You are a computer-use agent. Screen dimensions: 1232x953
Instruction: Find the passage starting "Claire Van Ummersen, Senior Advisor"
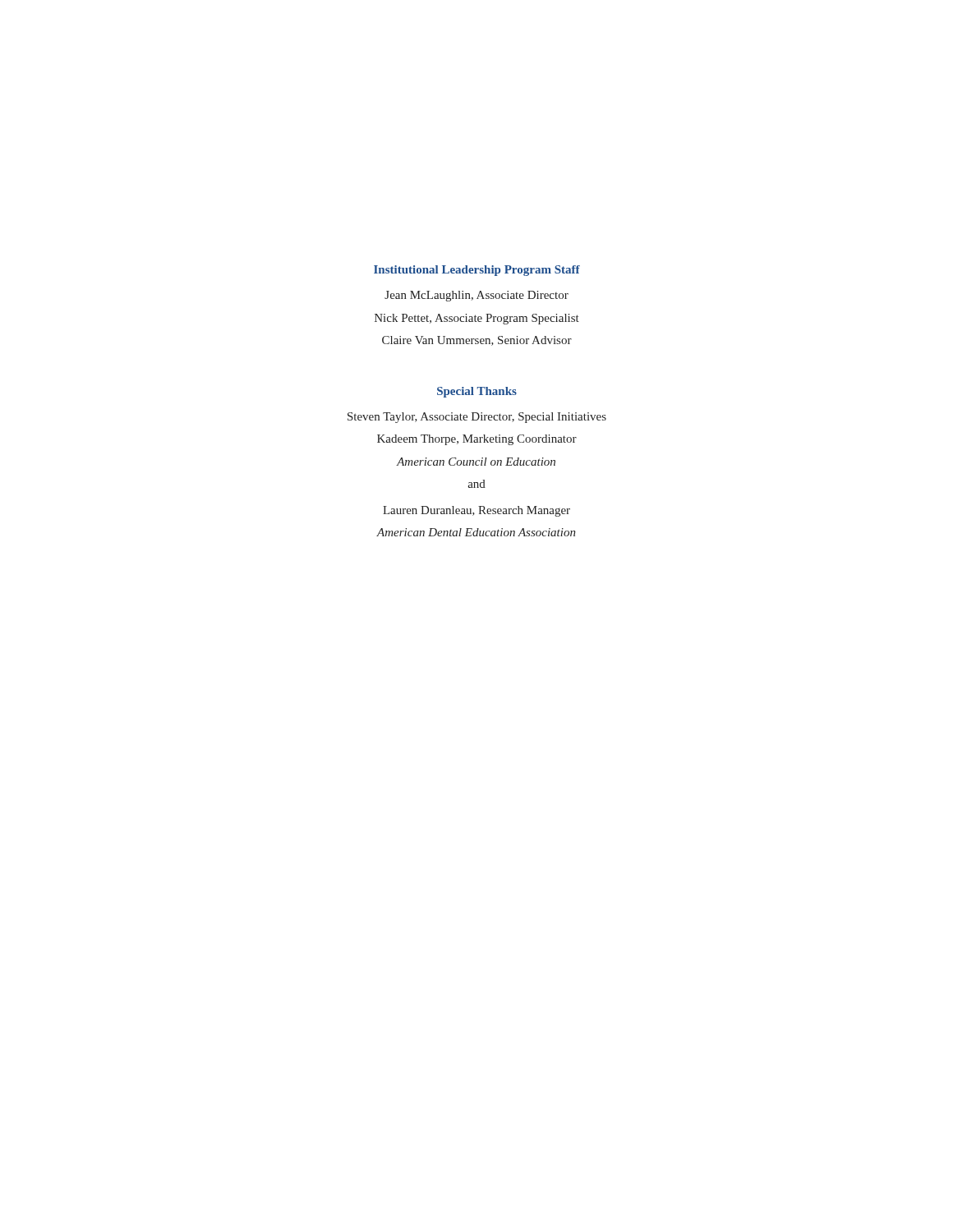[x=476, y=340]
